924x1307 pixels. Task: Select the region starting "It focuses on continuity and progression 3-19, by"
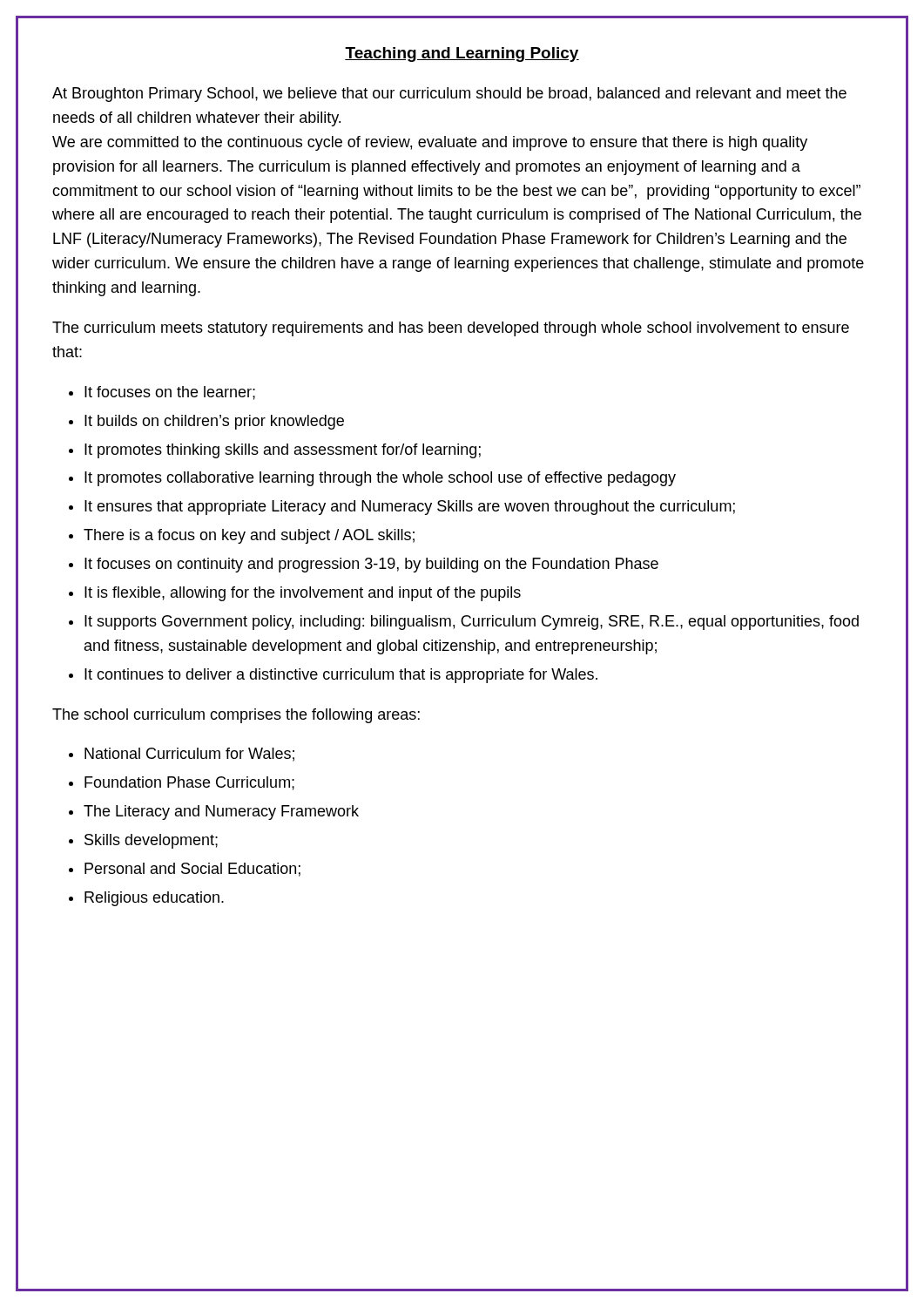[371, 564]
